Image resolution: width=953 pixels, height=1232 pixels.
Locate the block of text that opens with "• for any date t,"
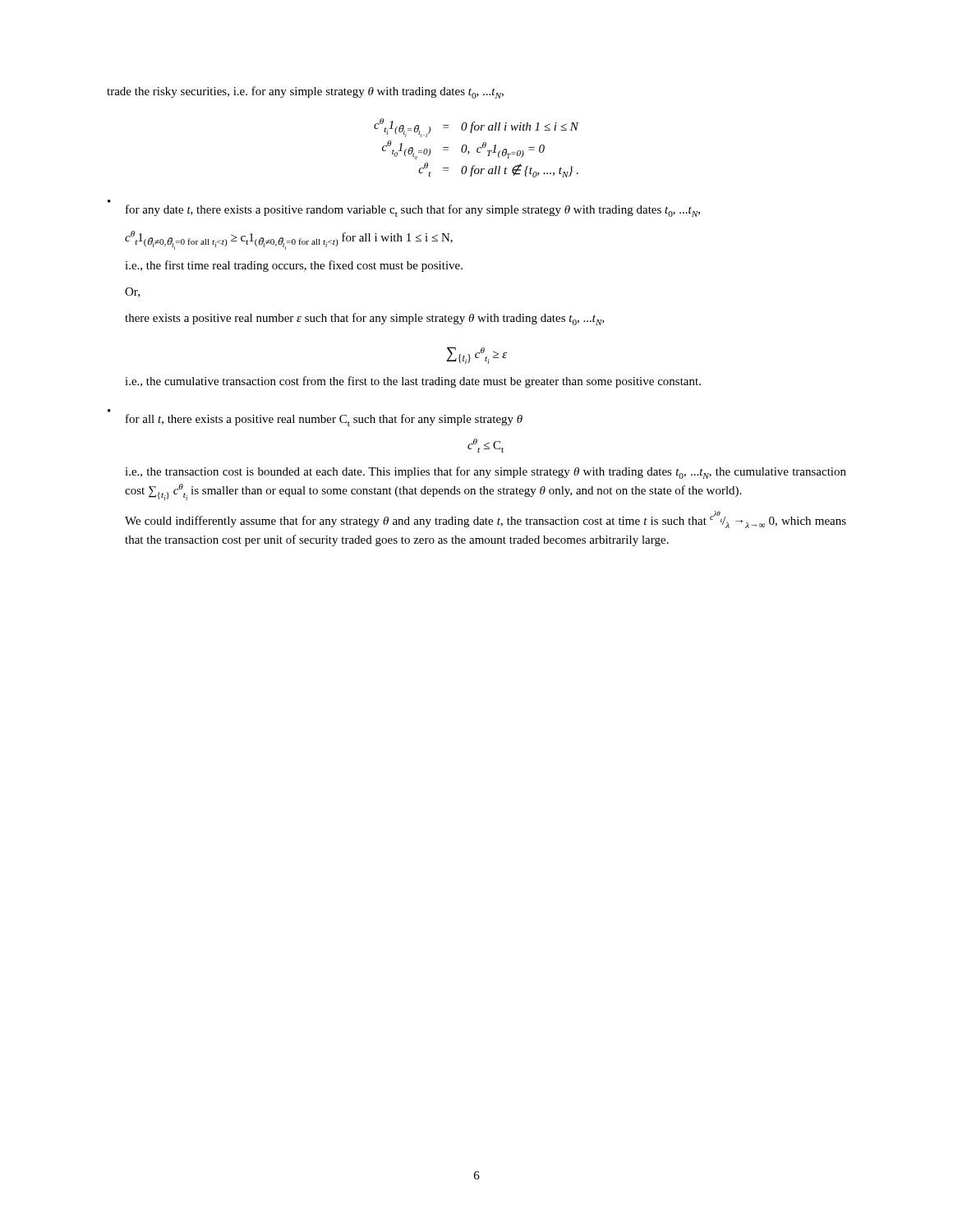tap(413, 211)
